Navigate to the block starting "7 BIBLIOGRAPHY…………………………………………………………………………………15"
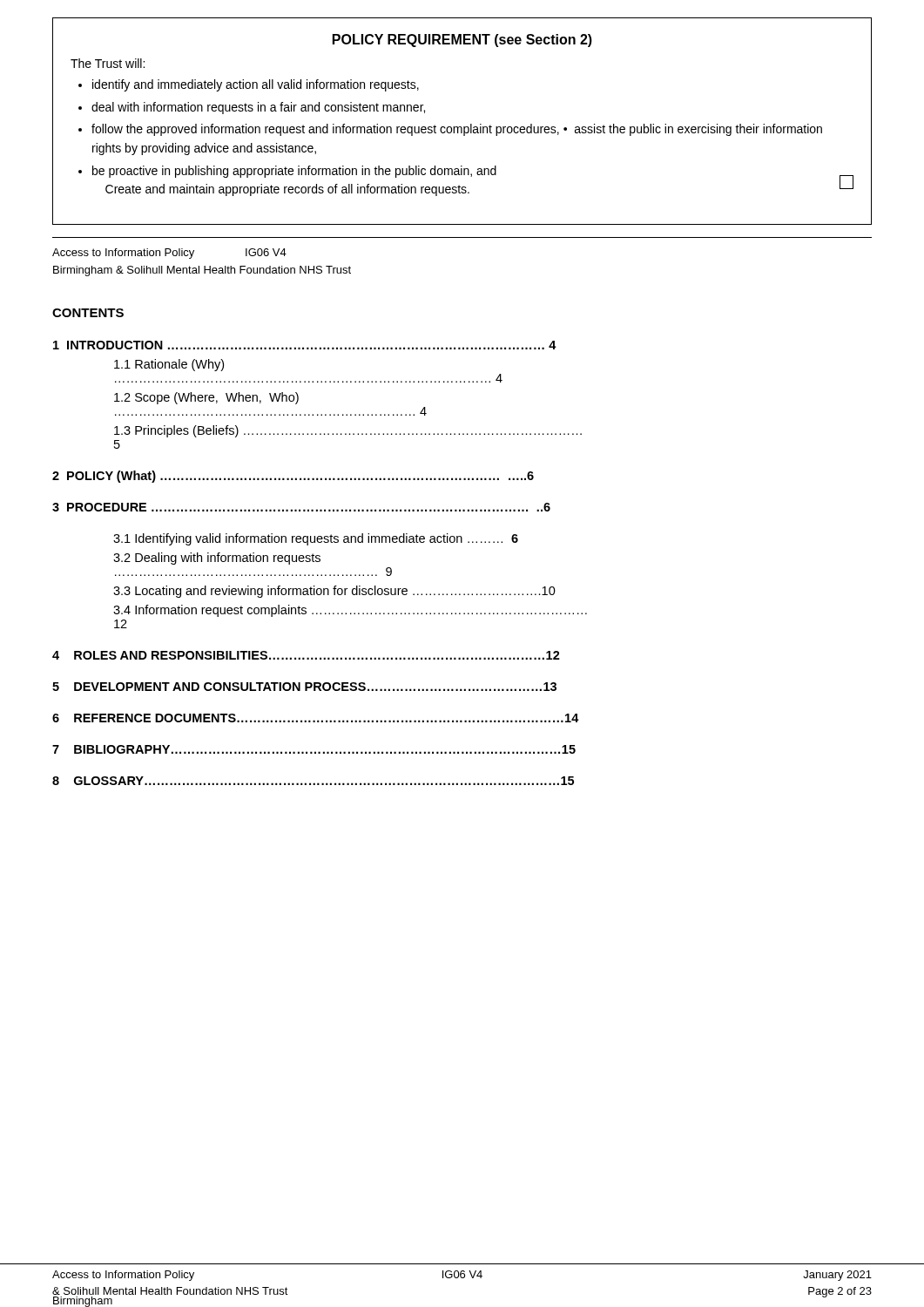 click(x=314, y=749)
